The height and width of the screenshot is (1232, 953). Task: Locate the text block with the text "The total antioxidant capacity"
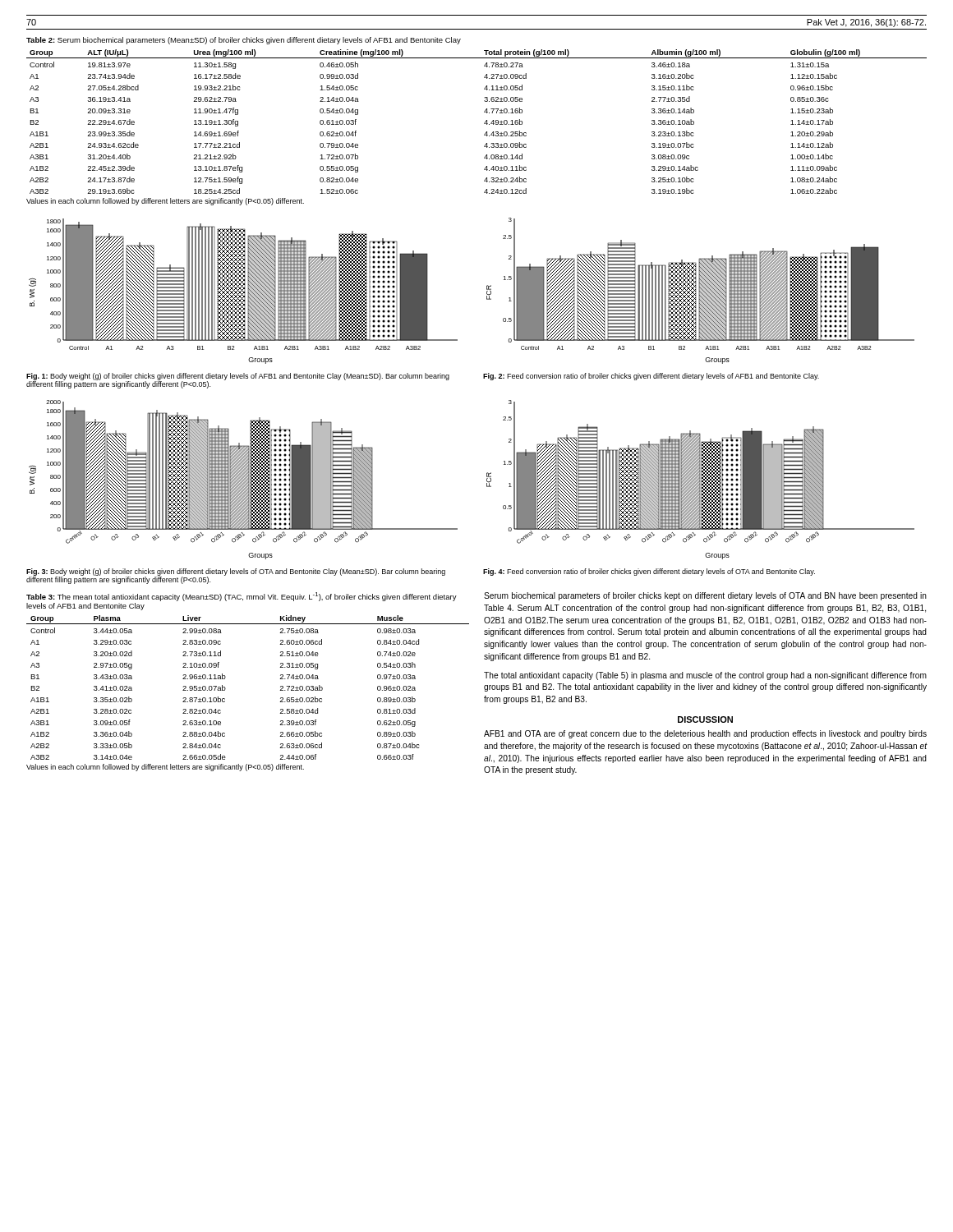click(705, 687)
